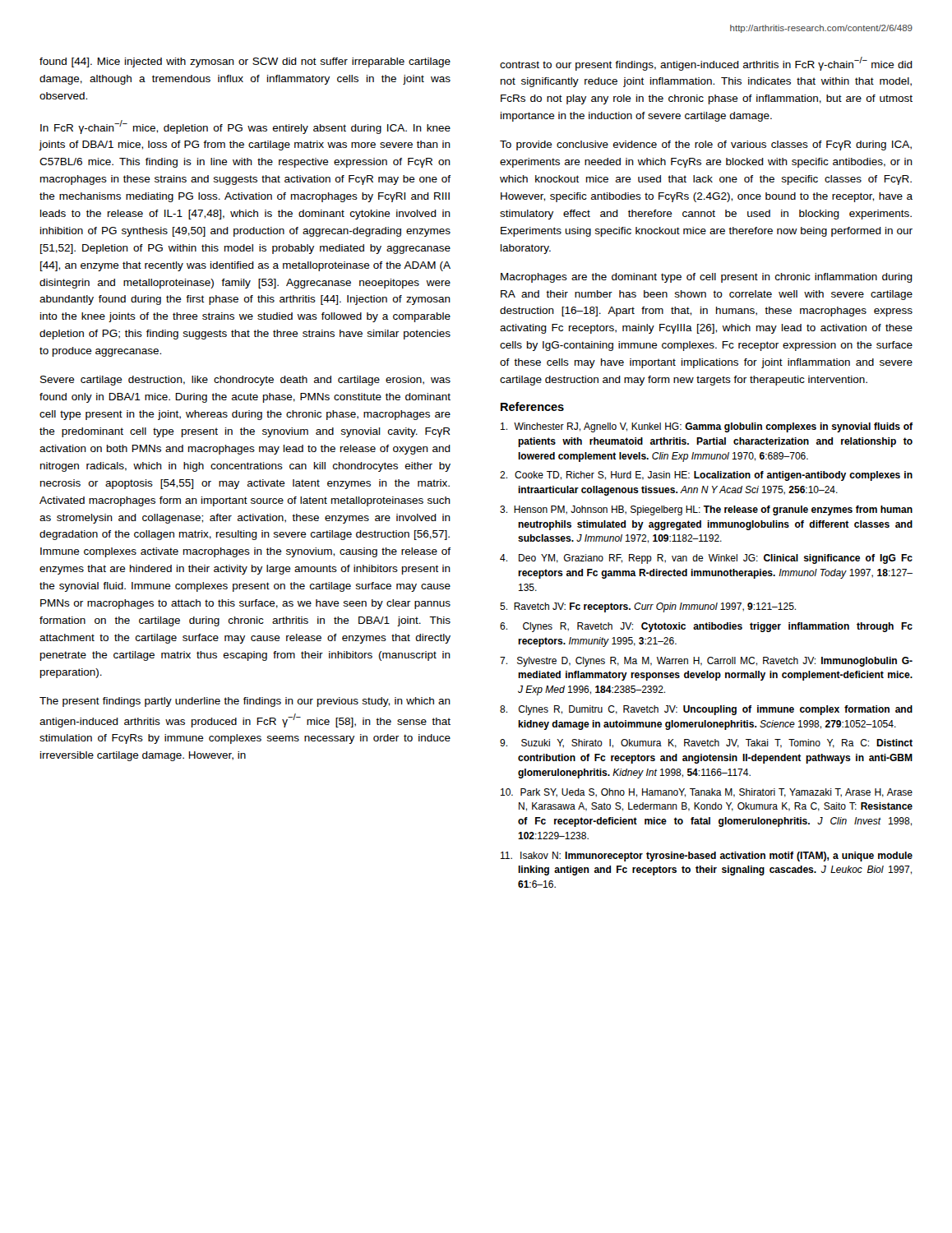Point to the text starting "9. Suzuki Y, Shirato"
This screenshot has height=1233, width=952.
point(706,758)
